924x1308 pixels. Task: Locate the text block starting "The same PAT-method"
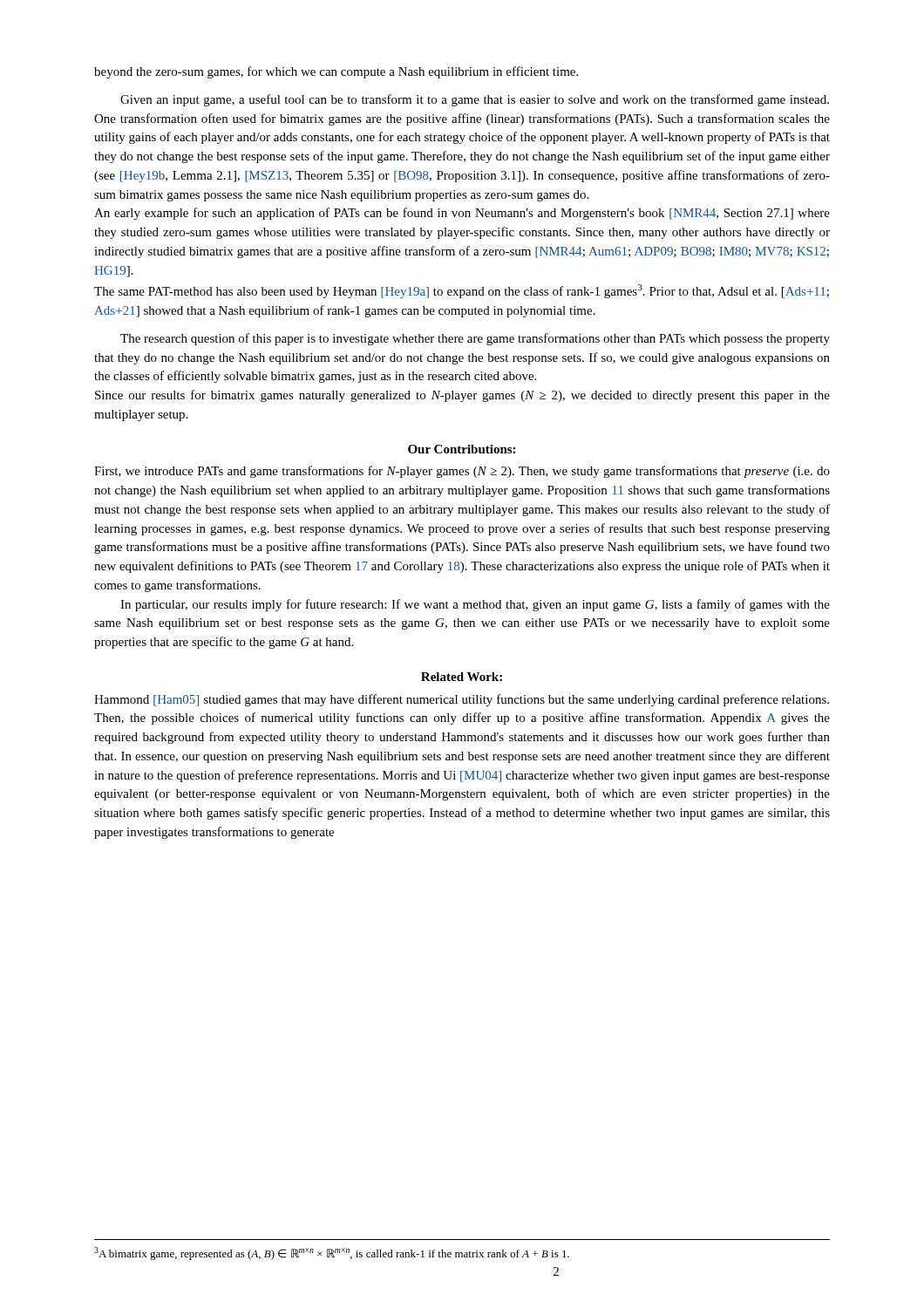pos(462,300)
